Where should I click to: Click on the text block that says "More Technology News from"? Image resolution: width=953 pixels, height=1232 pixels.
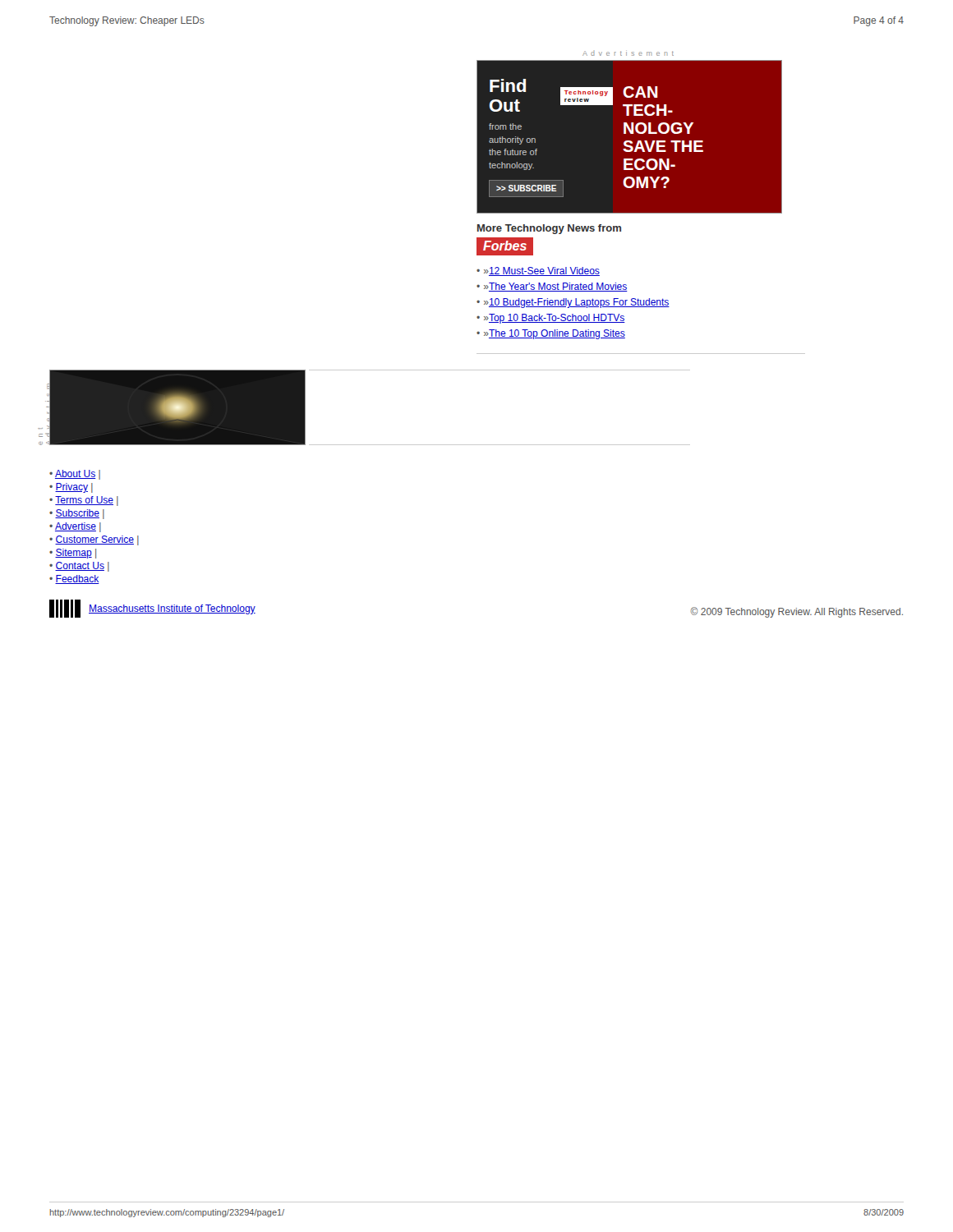[x=629, y=280]
